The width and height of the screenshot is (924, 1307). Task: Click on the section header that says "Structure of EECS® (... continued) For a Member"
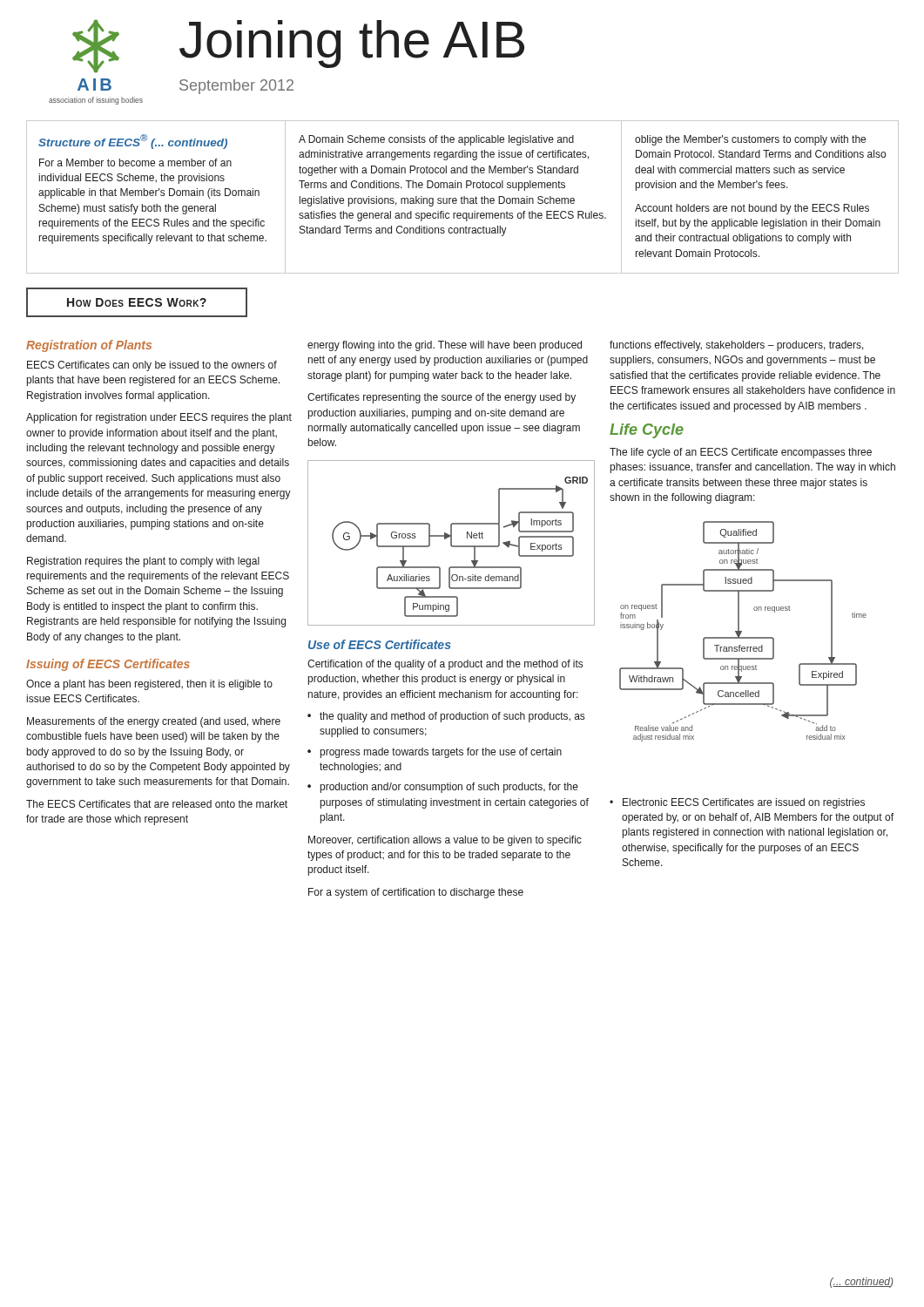(x=155, y=189)
